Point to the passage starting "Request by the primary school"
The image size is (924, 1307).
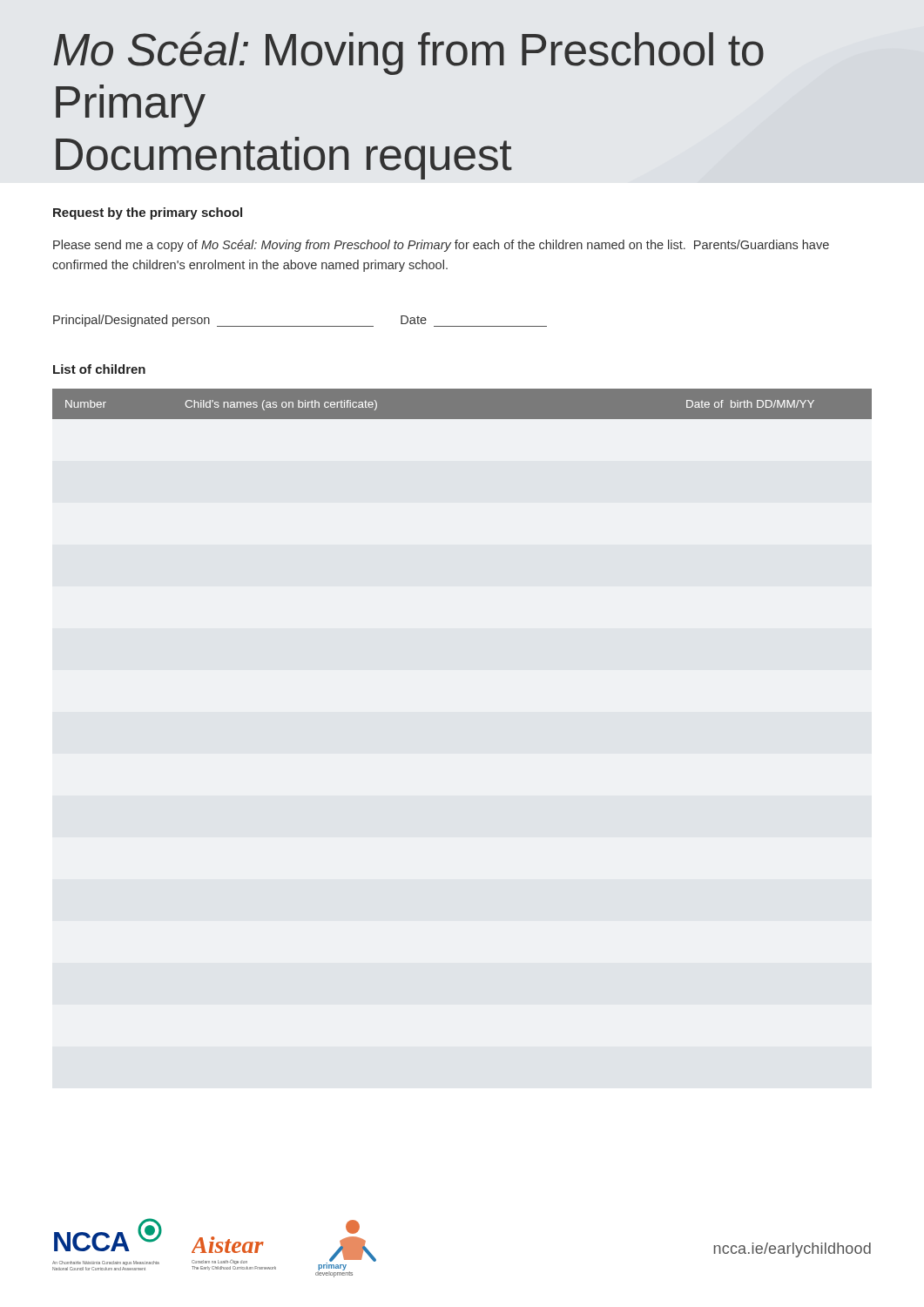pos(148,212)
